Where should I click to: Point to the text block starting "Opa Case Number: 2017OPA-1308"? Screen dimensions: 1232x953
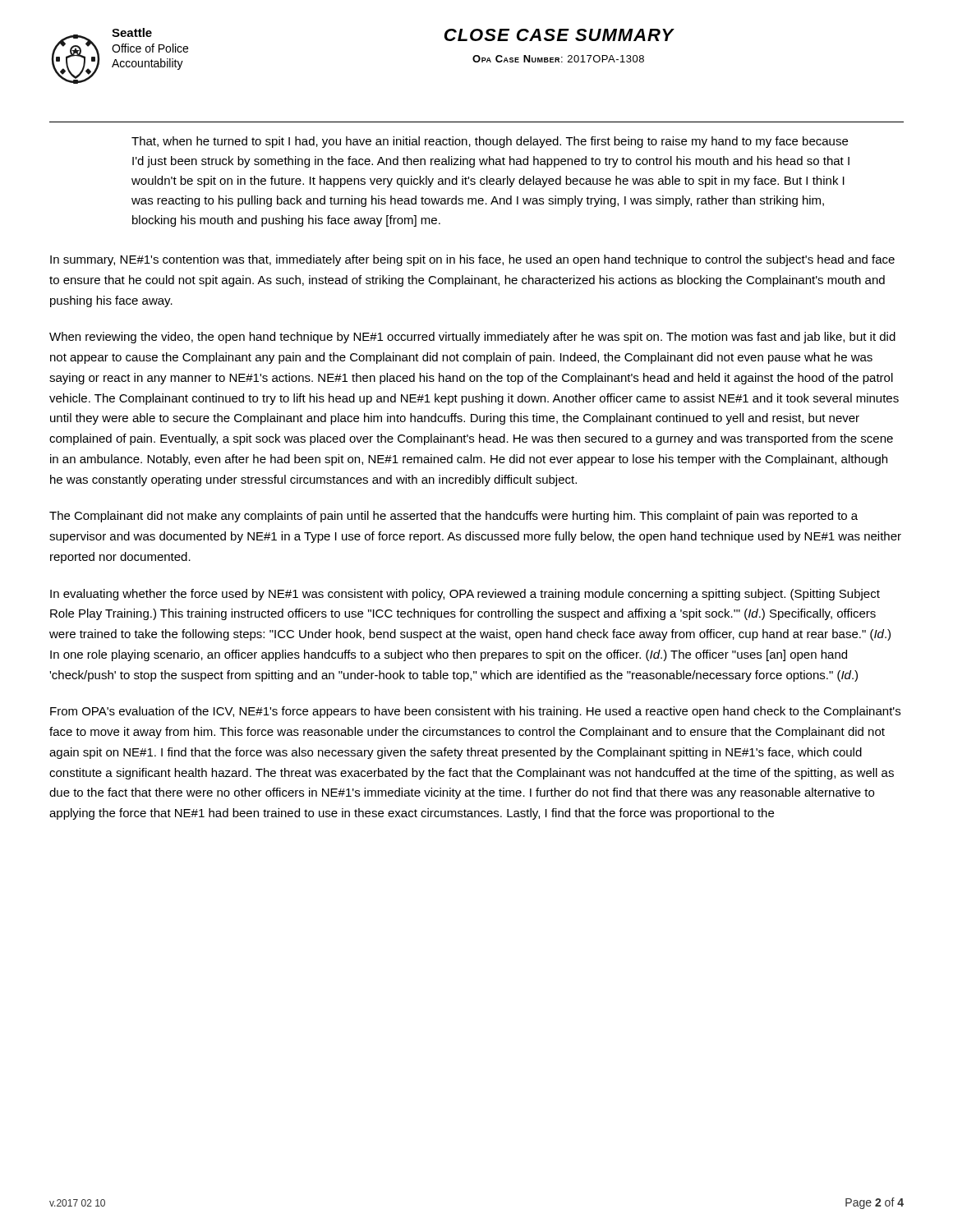pos(559,59)
